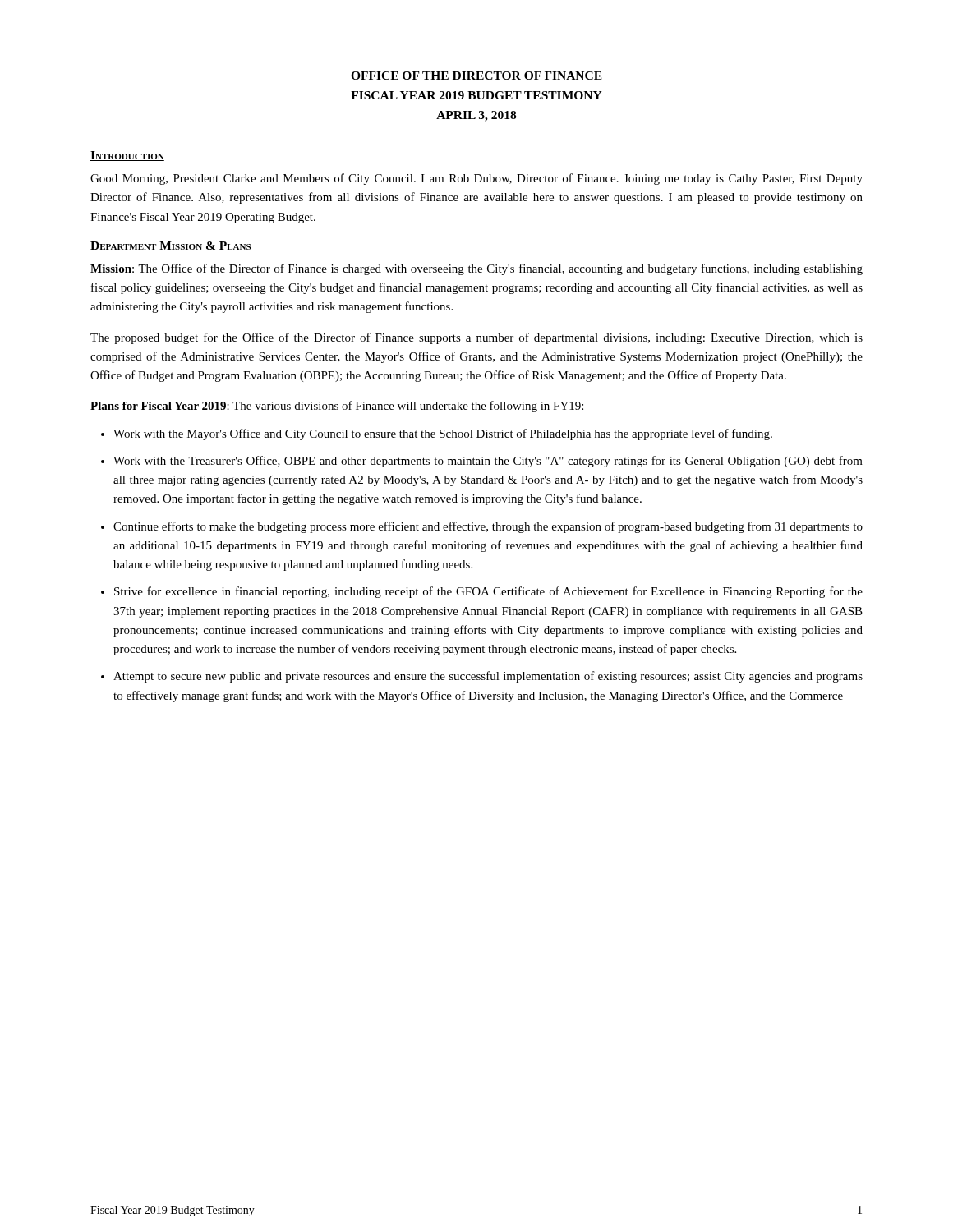The image size is (953, 1232).
Task: Navigate to the region starting "Work with the Mayor's Office and City Council"
Action: [443, 433]
